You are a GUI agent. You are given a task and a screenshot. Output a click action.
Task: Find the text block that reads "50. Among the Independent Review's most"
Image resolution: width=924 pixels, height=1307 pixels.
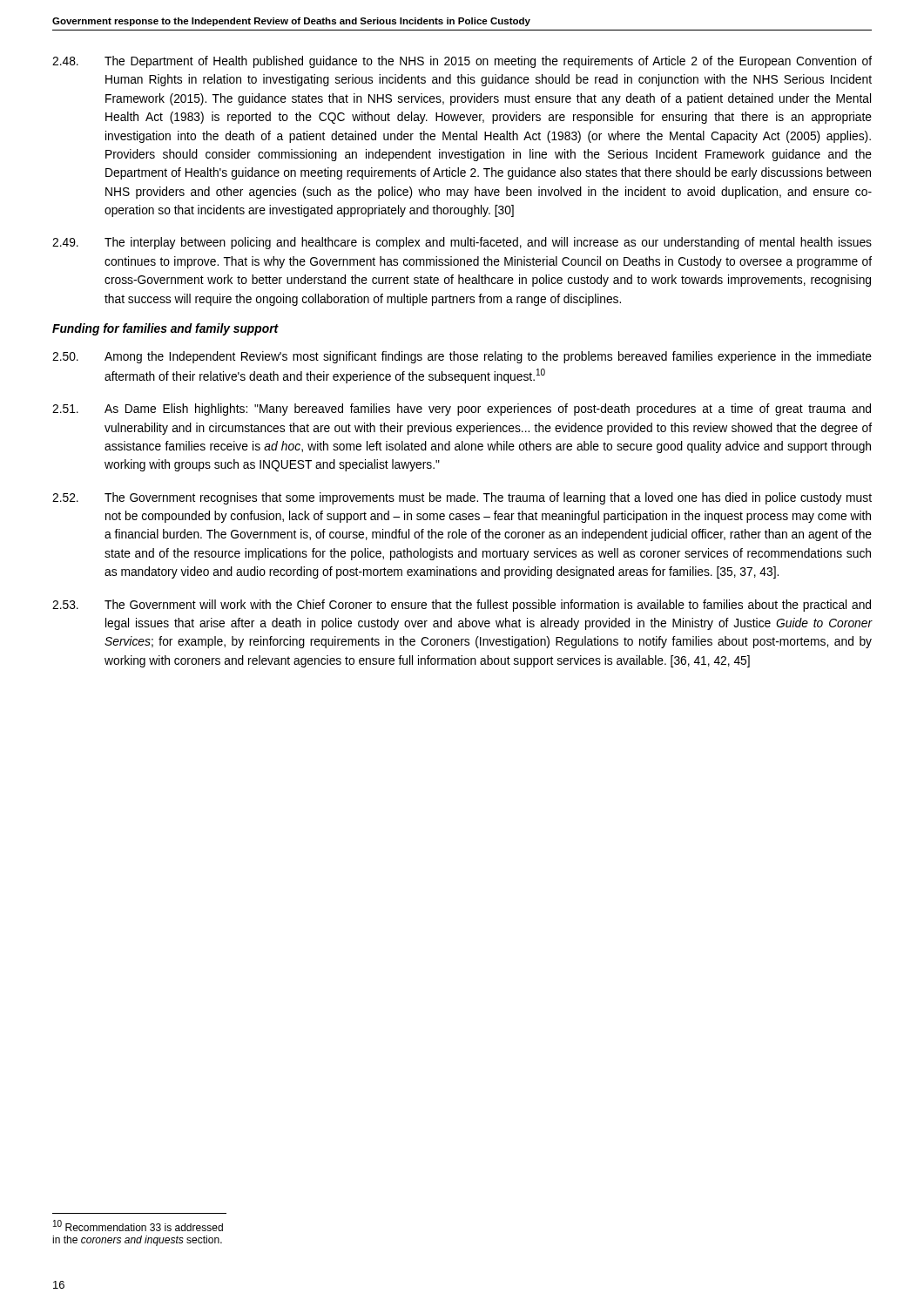(462, 367)
